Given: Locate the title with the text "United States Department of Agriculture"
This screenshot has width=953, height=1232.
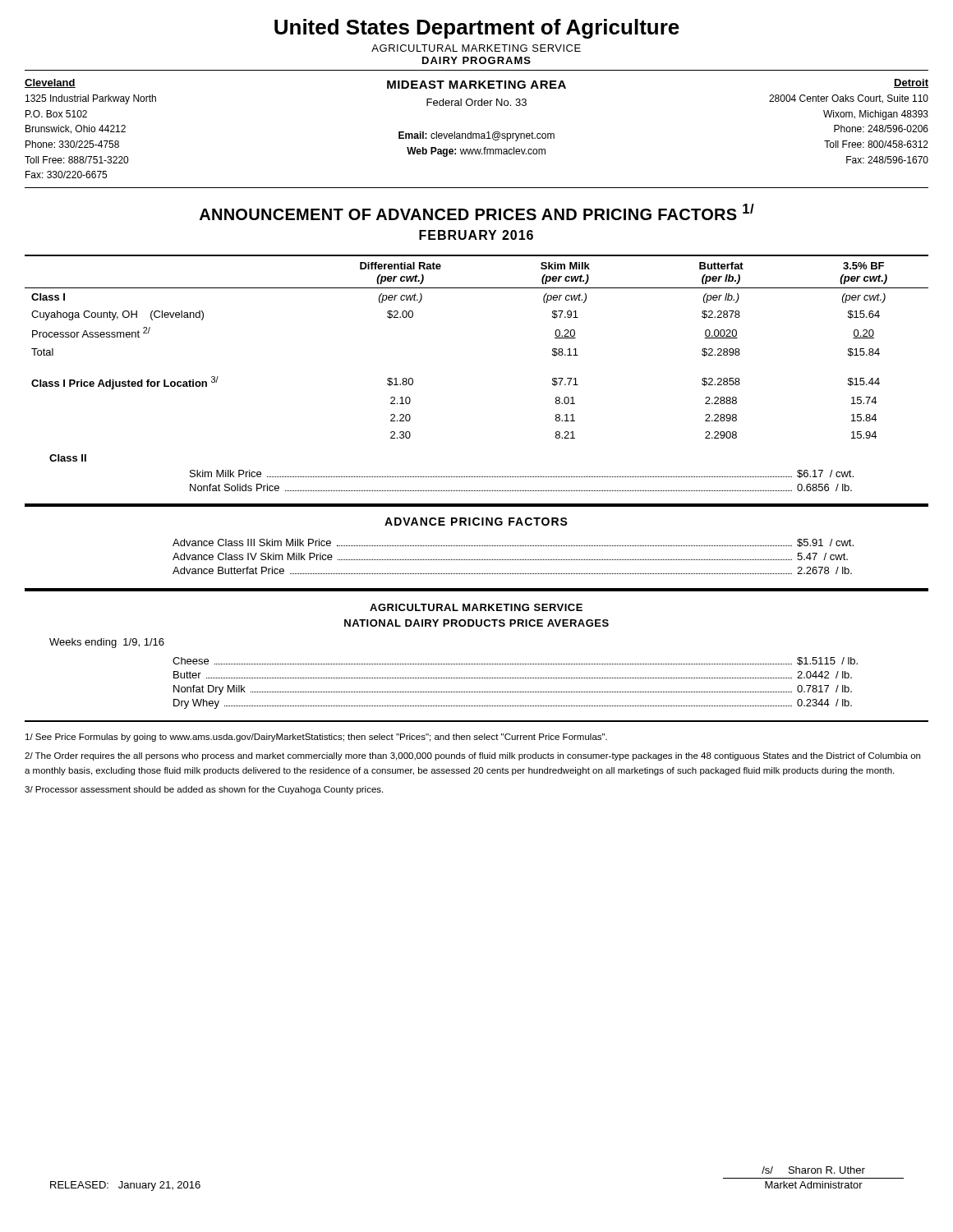Looking at the screenshot, I should [x=476, y=27].
